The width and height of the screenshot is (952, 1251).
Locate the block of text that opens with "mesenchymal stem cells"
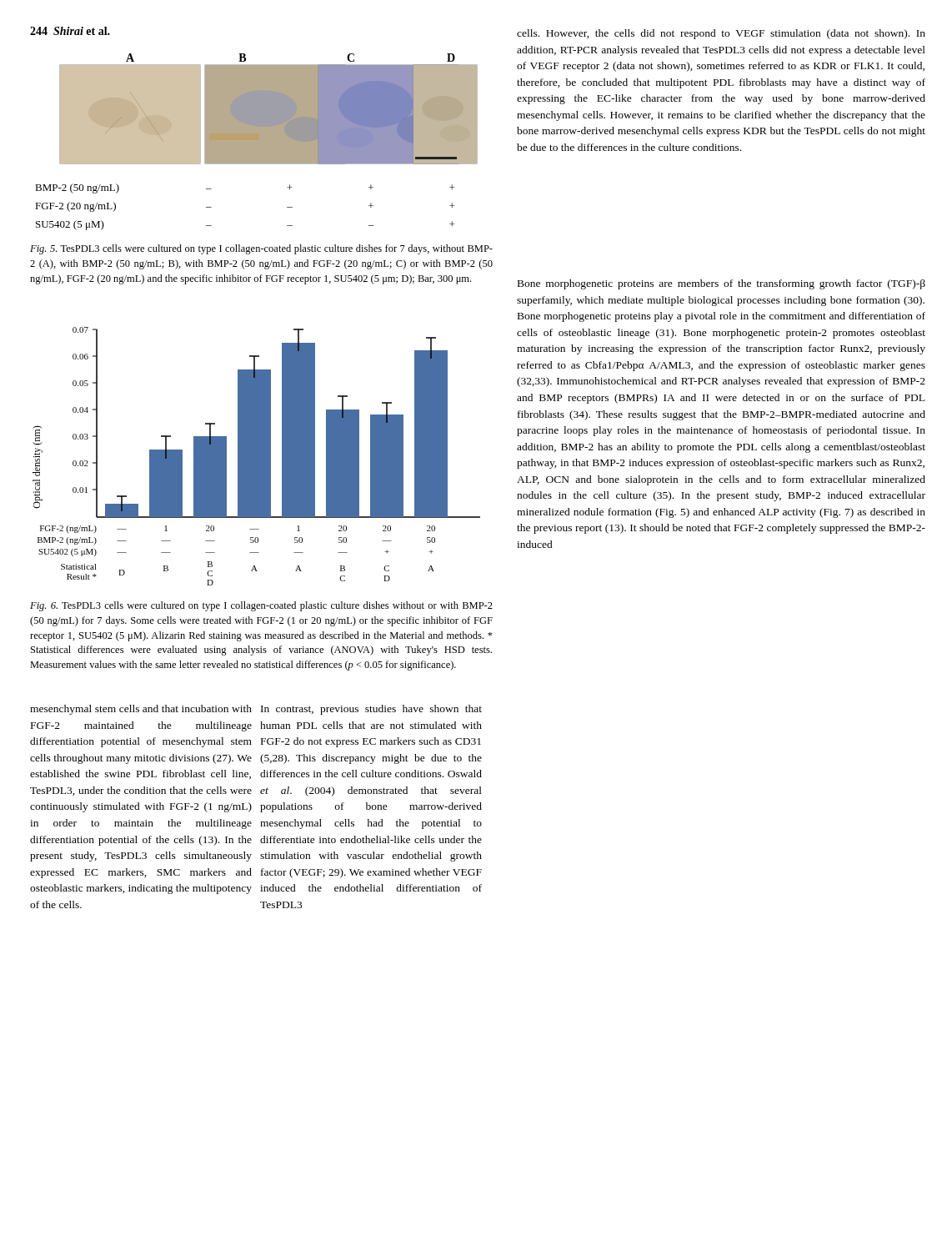tap(141, 806)
